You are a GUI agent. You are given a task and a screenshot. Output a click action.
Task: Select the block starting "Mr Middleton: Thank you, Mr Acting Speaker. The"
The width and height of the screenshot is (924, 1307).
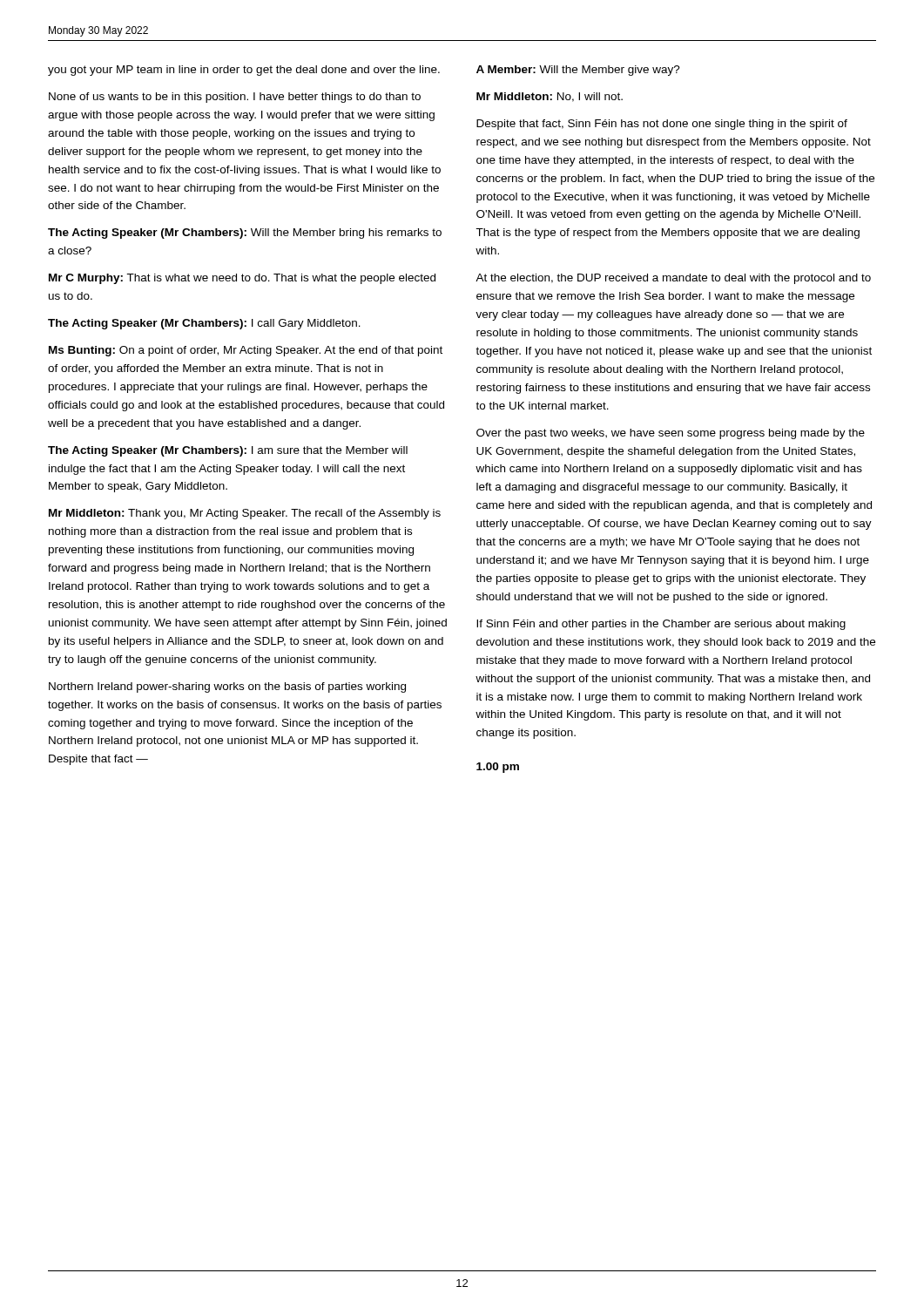pyautogui.click(x=248, y=586)
